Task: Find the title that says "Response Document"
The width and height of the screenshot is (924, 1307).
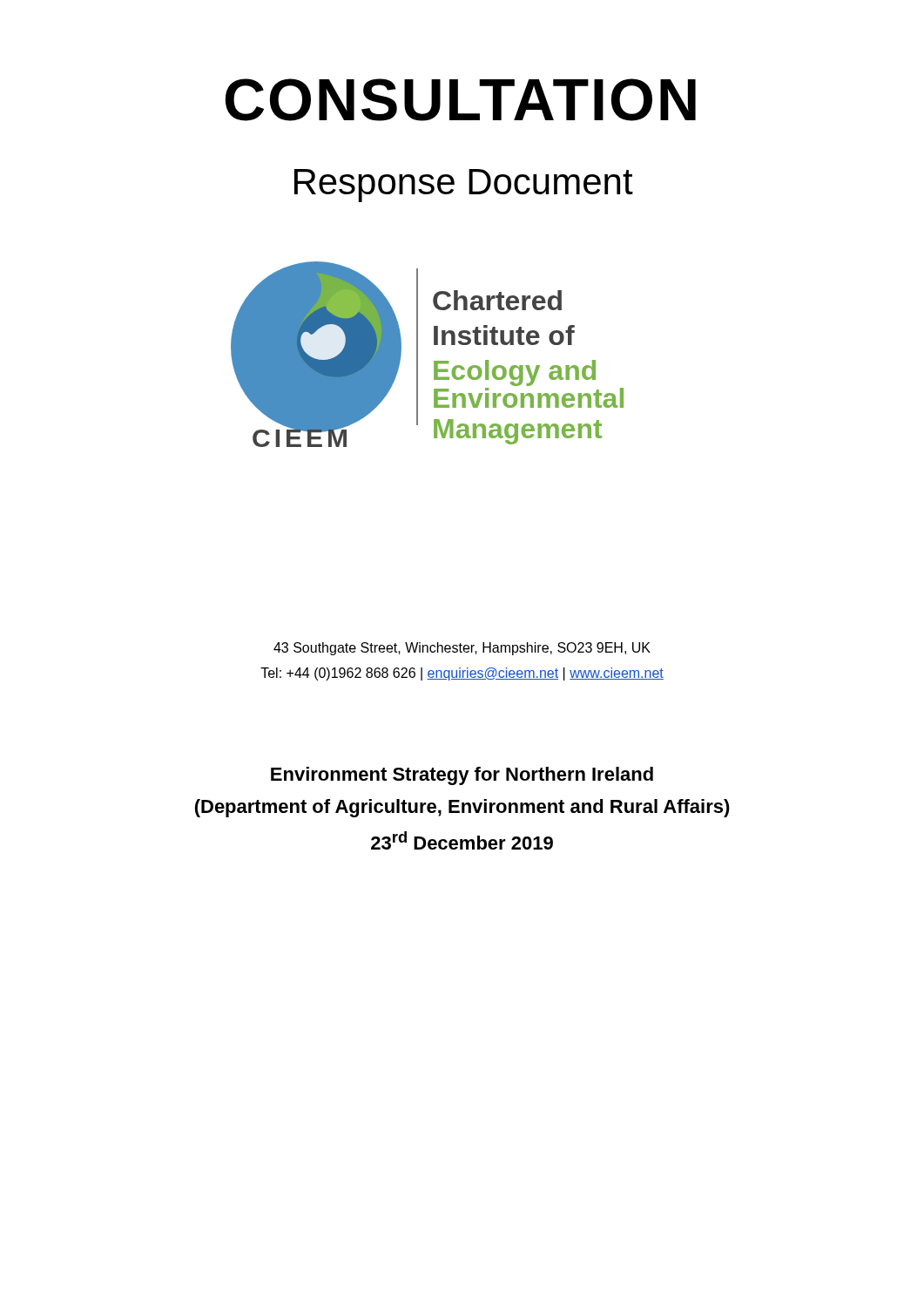Action: (462, 182)
